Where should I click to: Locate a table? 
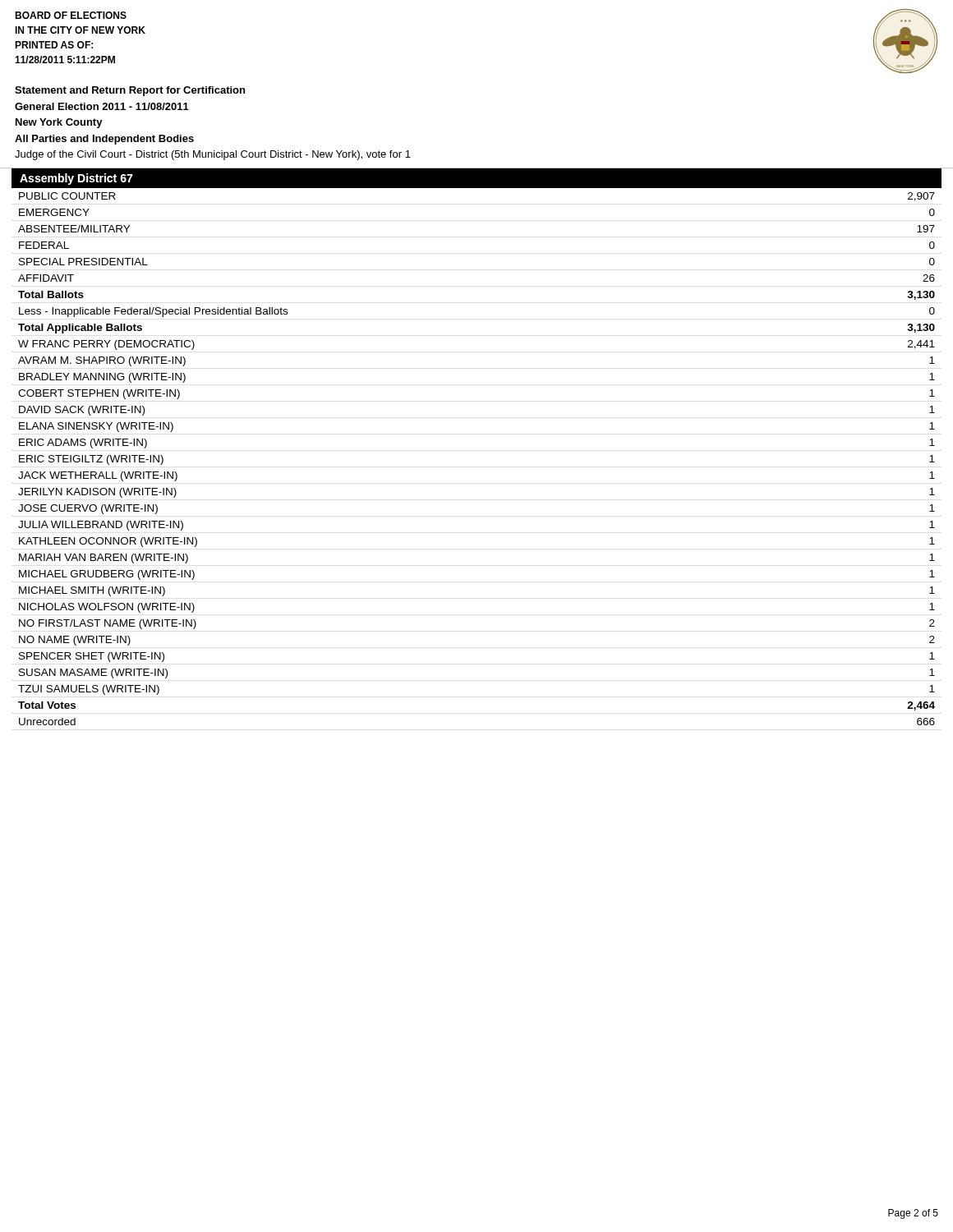476,459
